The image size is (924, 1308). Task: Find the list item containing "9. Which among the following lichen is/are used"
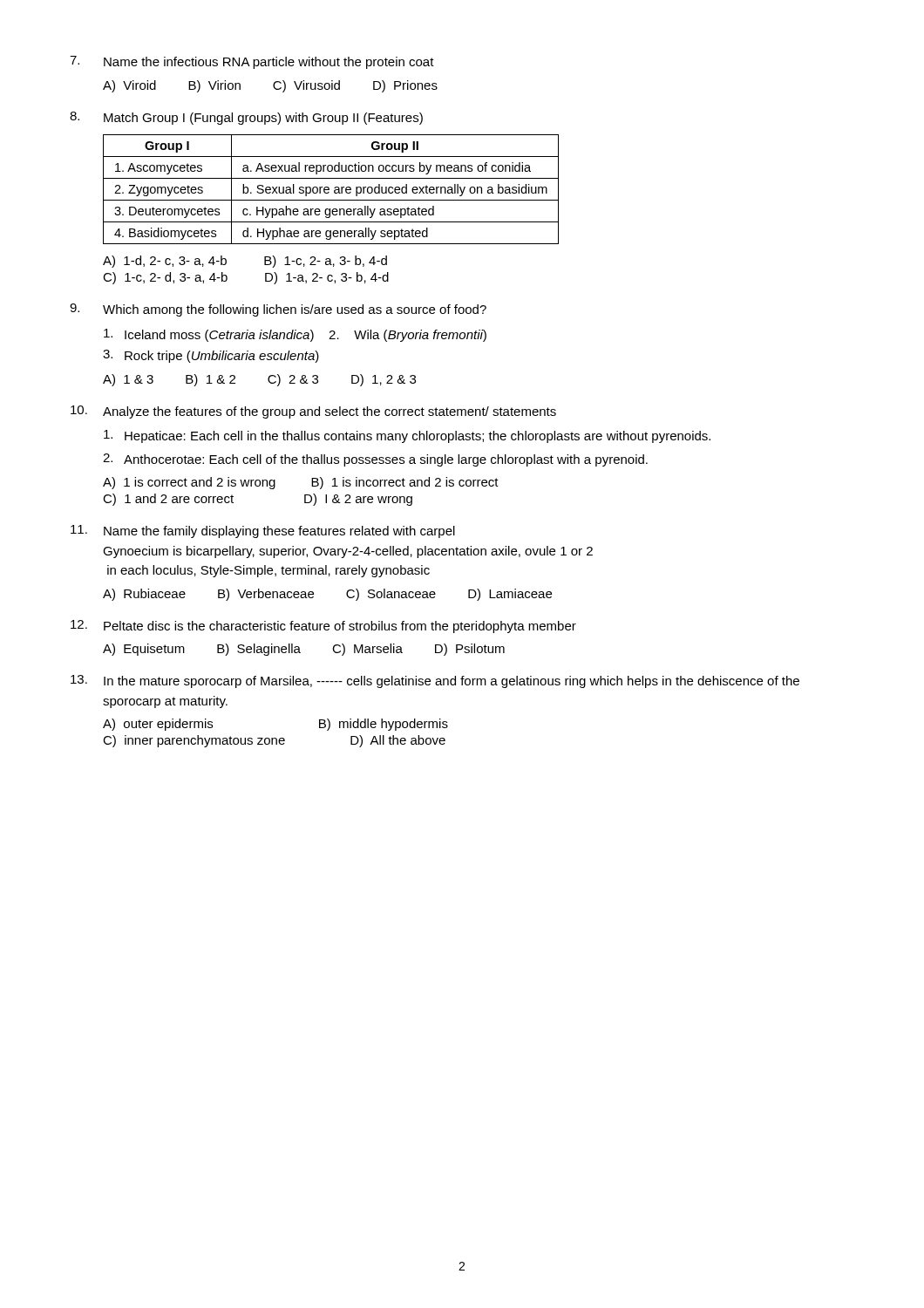pyautogui.click(x=462, y=343)
